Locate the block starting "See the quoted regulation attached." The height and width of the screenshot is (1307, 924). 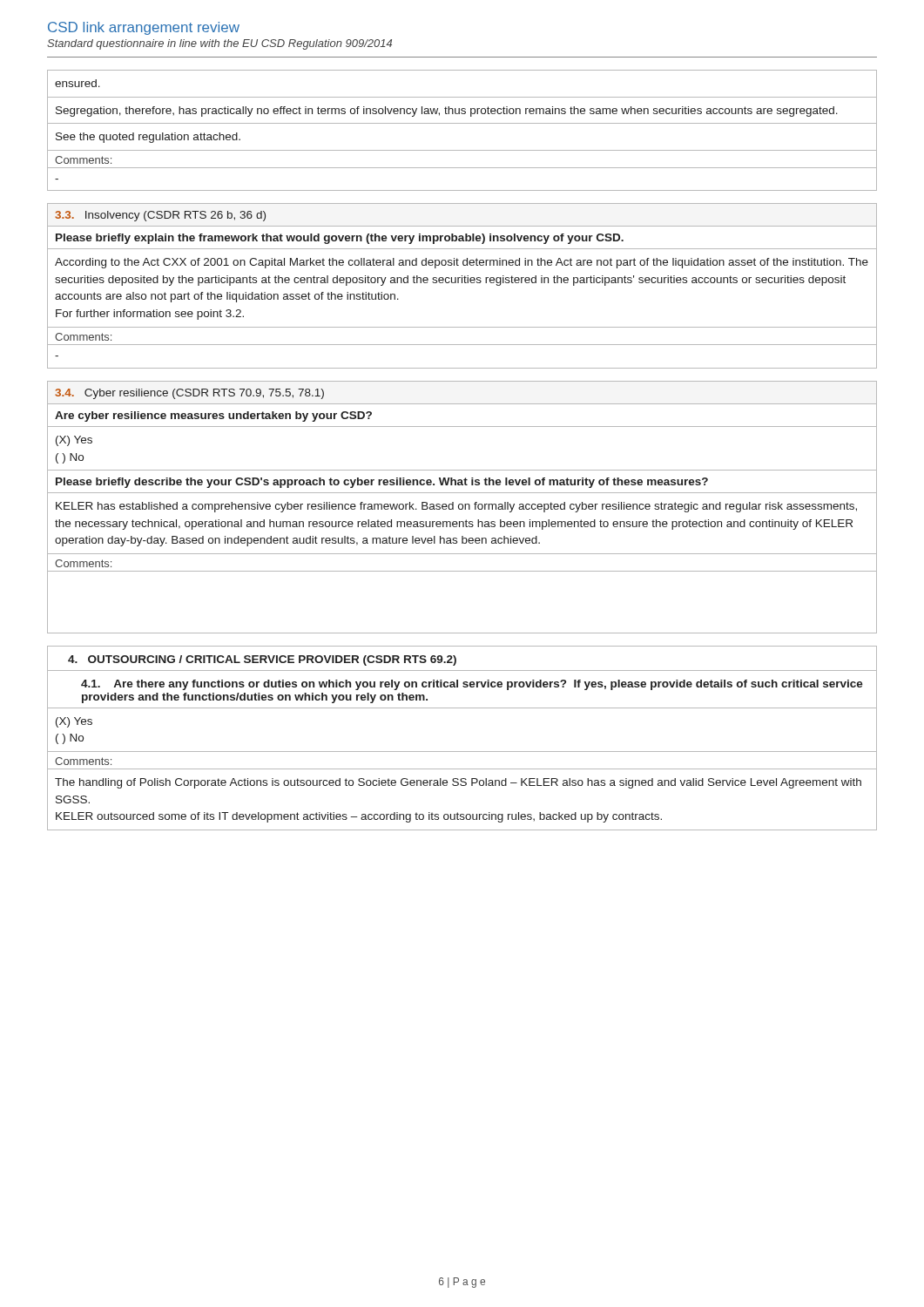148,136
